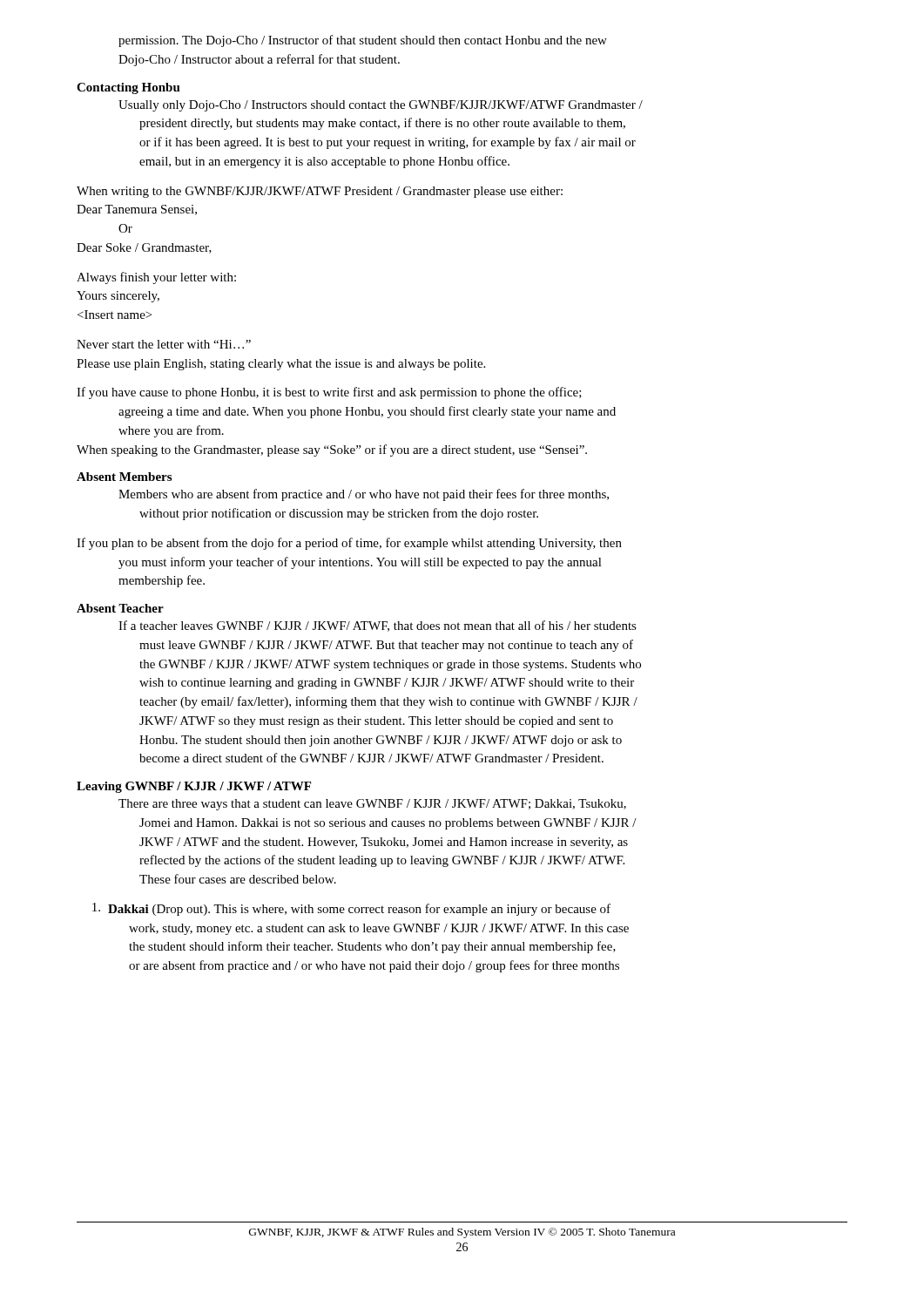Screen dimensions: 1307x924
Task: Find the text block with the text "If a teacher leaves GWNBF / KJJR /"
Action: point(483,693)
